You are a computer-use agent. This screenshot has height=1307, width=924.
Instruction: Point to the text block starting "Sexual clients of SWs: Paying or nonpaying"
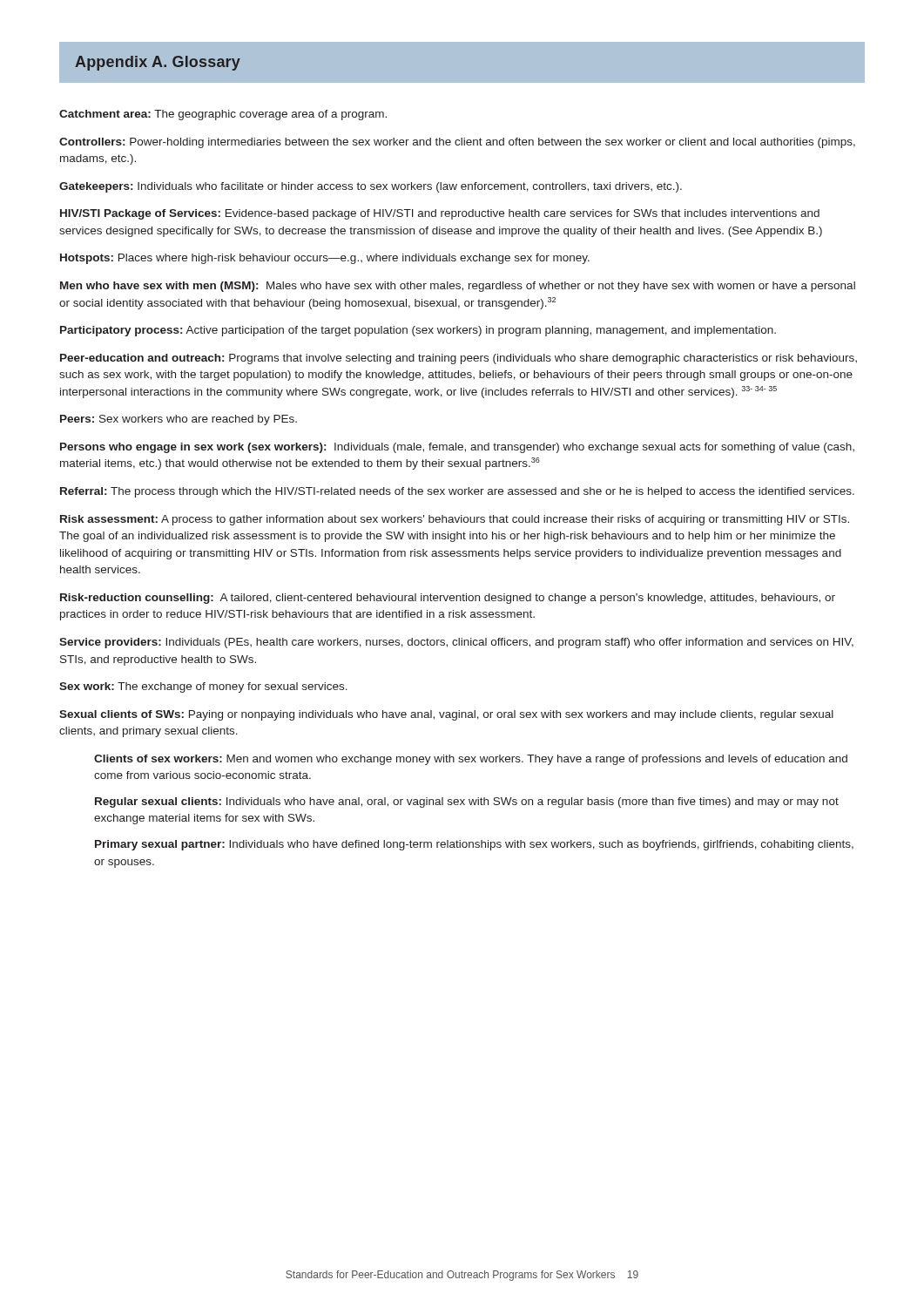pyautogui.click(x=446, y=722)
